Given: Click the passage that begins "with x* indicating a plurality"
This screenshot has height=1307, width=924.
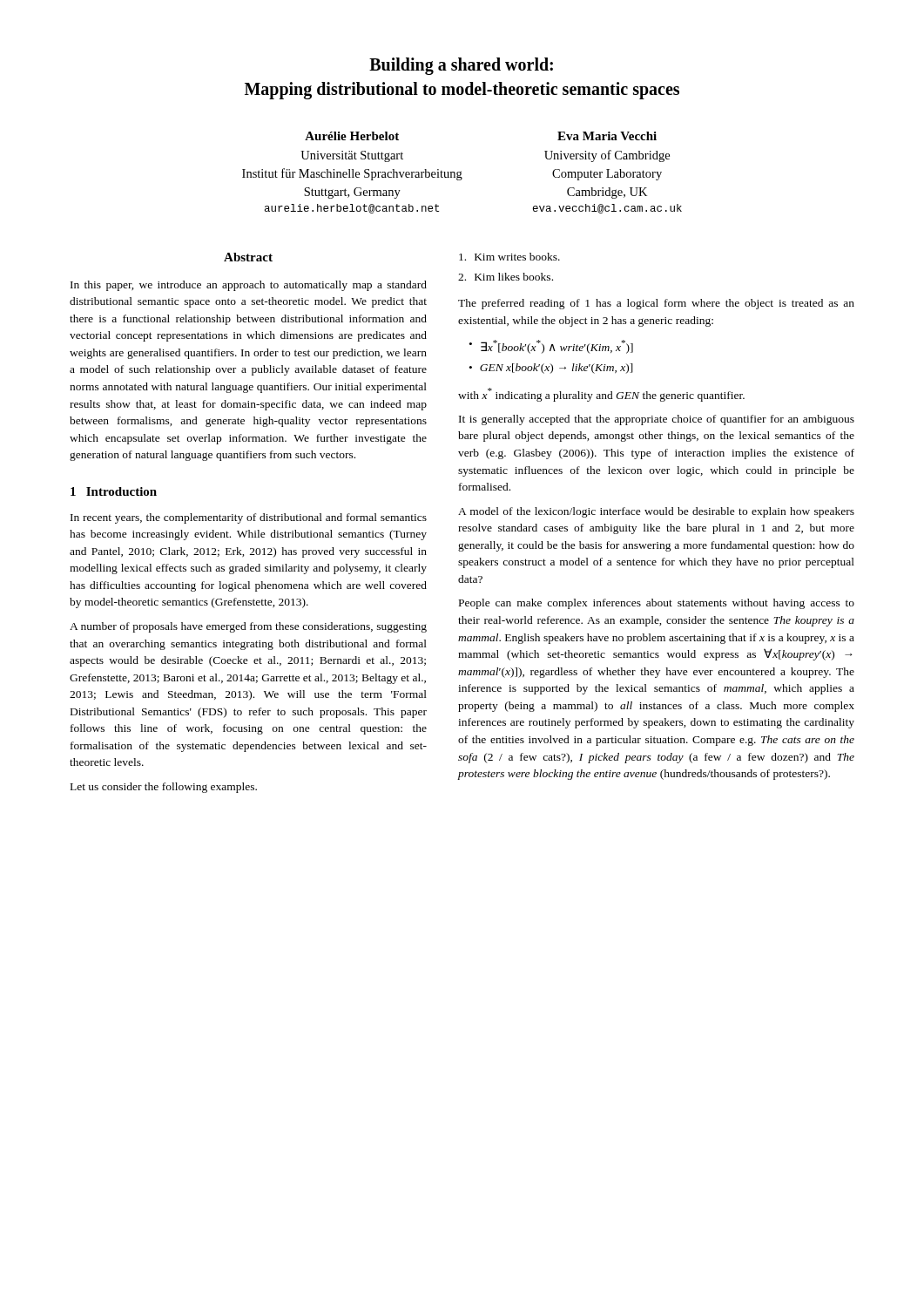Looking at the screenshot, I should tap(602, 393).
